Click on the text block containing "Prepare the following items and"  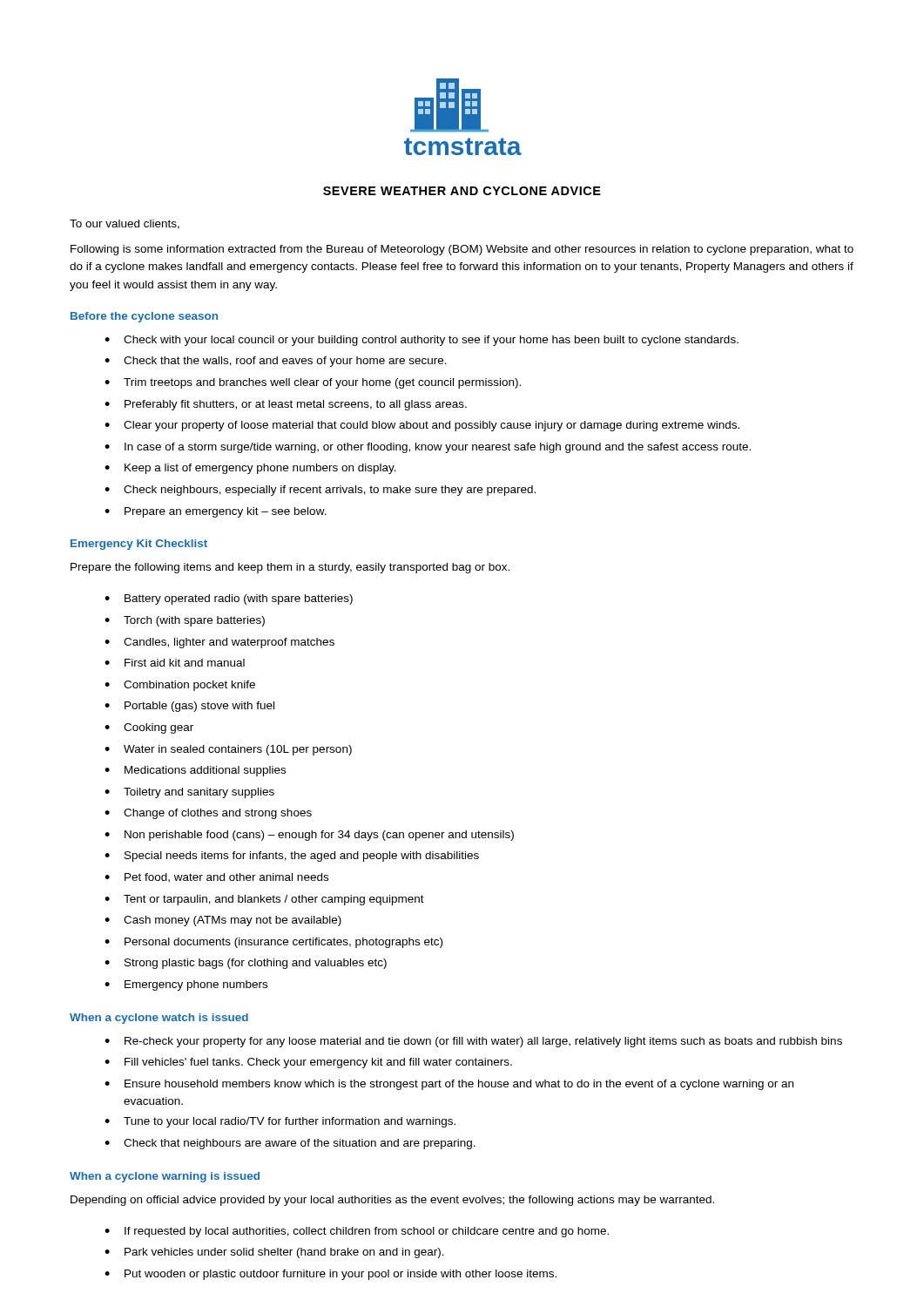290,567
